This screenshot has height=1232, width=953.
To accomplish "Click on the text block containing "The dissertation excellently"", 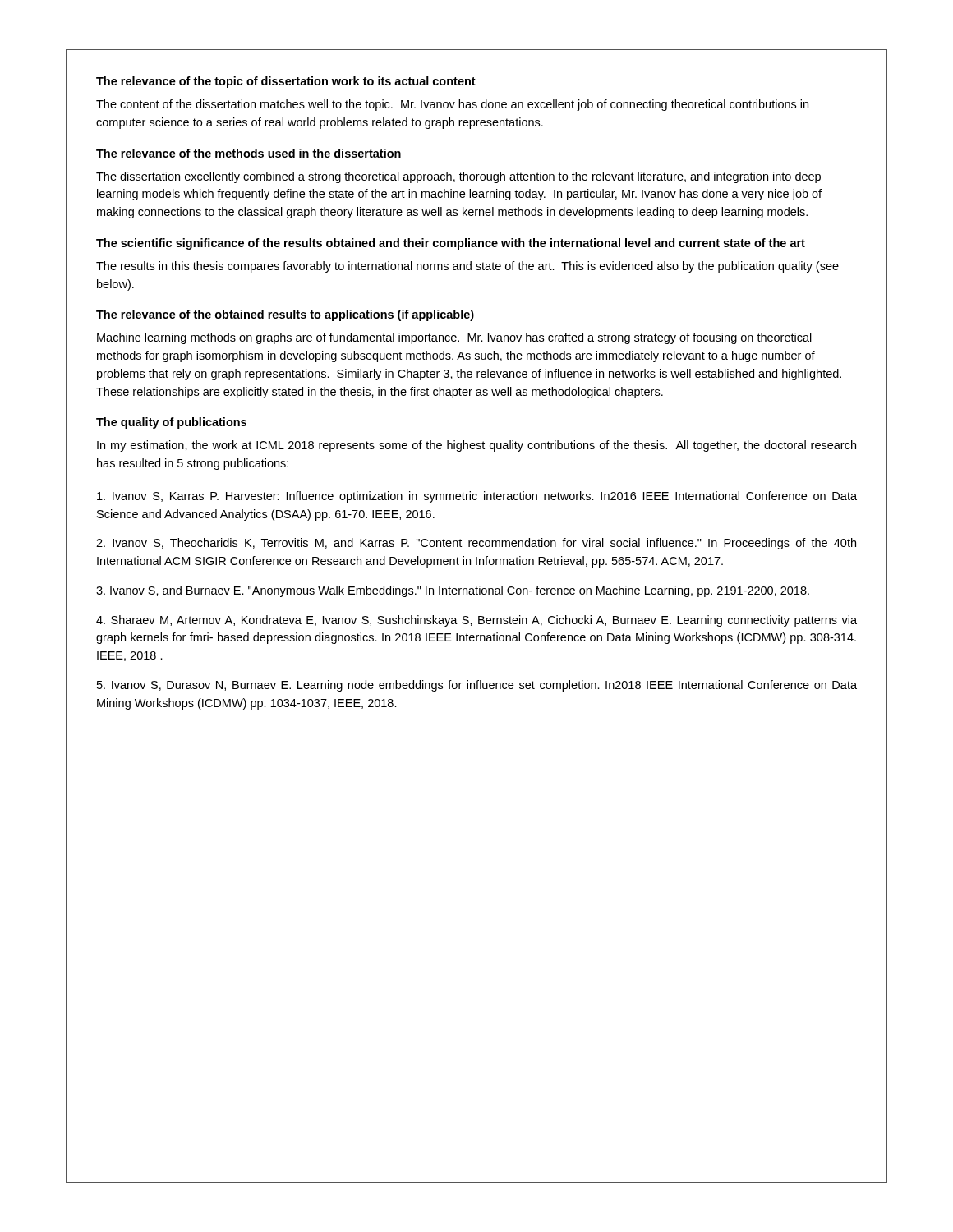I will click(x=459, y=194).
